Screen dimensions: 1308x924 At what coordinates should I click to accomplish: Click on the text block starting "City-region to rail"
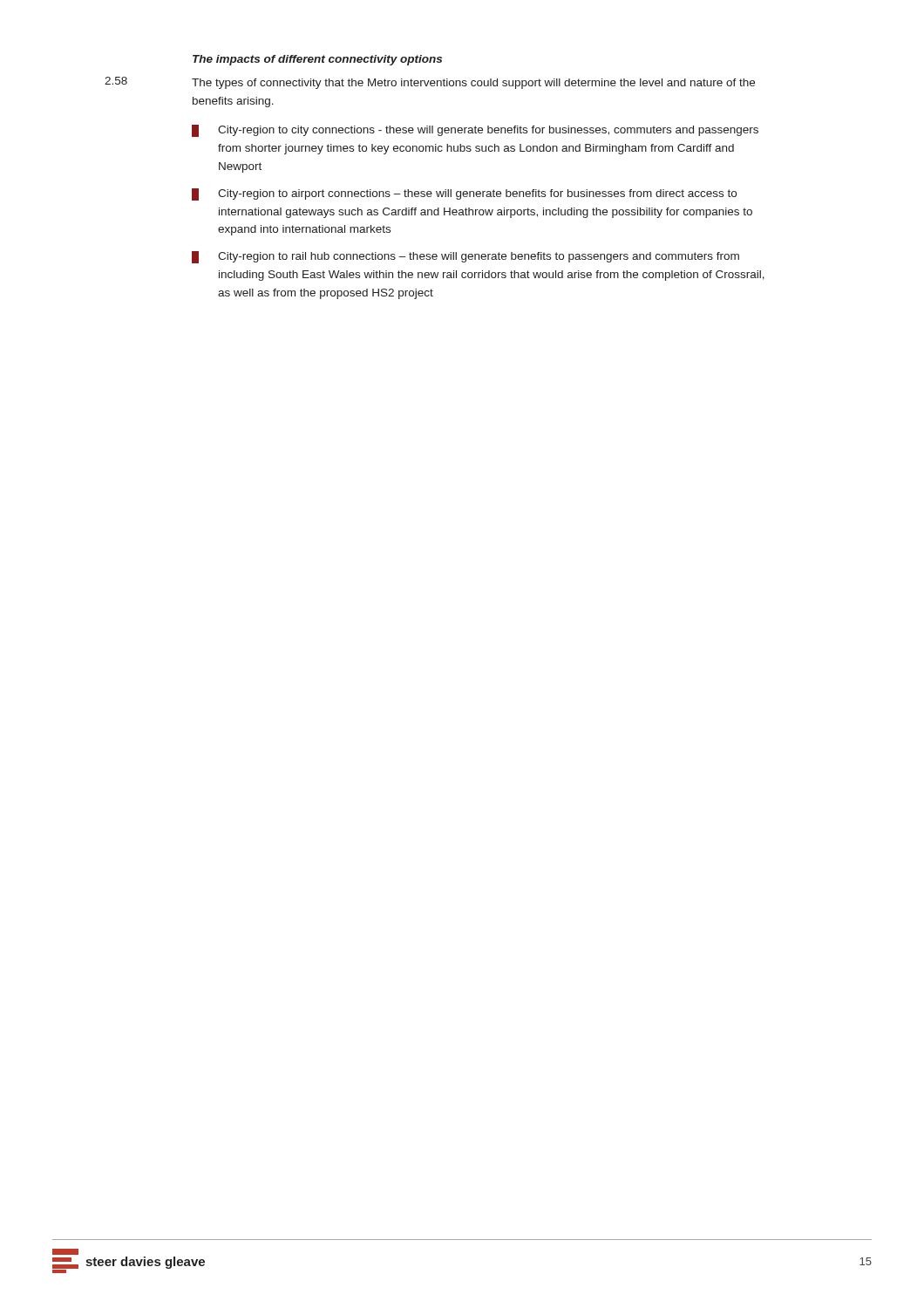point(479,275)
